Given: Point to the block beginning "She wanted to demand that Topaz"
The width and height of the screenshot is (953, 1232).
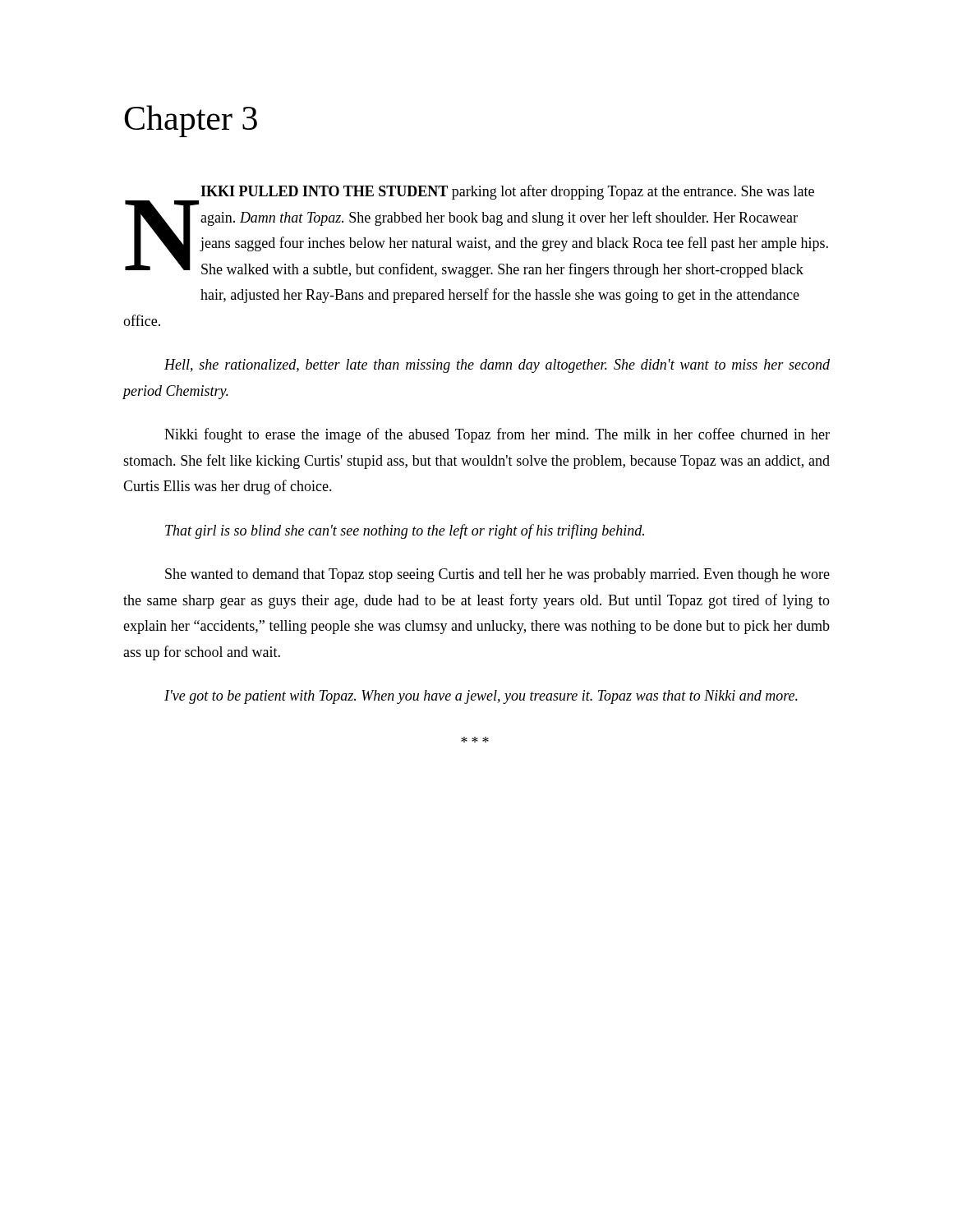Looking at the screenshot, I should pos(476,613).
